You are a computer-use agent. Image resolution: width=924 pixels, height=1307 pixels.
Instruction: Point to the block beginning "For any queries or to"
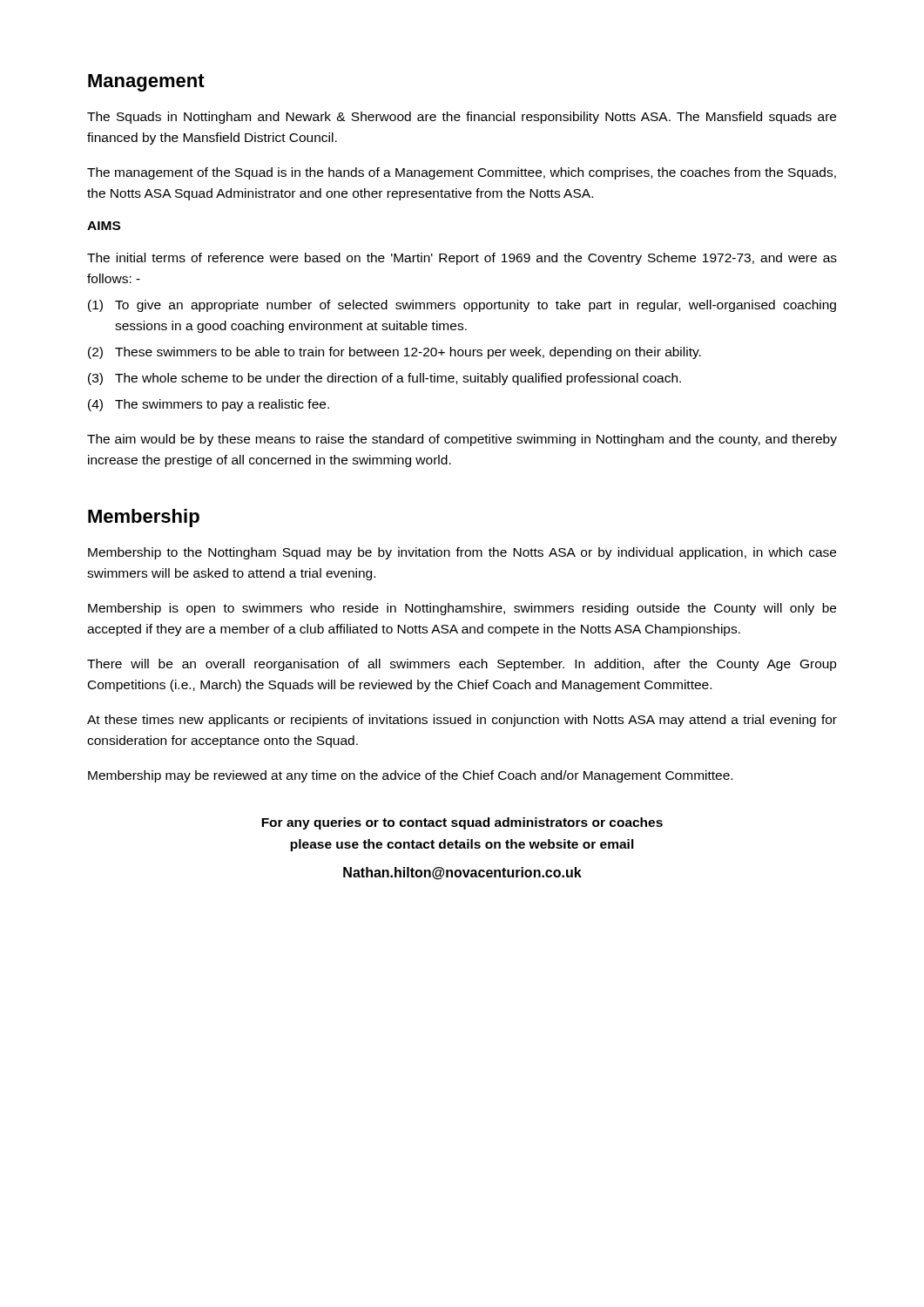pyautogui.click(x=462, y=834)
